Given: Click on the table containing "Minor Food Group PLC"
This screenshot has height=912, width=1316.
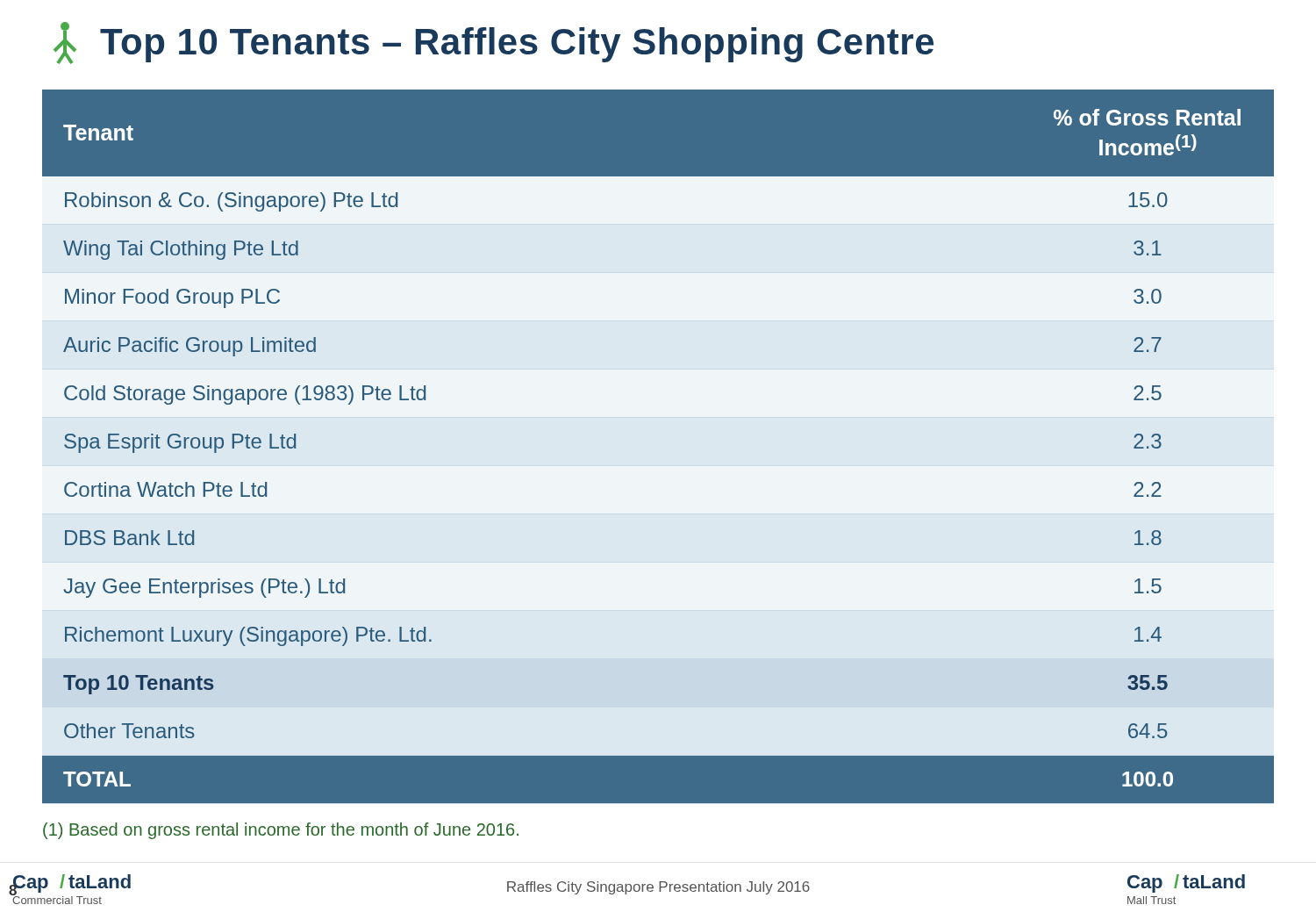Looking at the screenshot, I should [658, 447].
